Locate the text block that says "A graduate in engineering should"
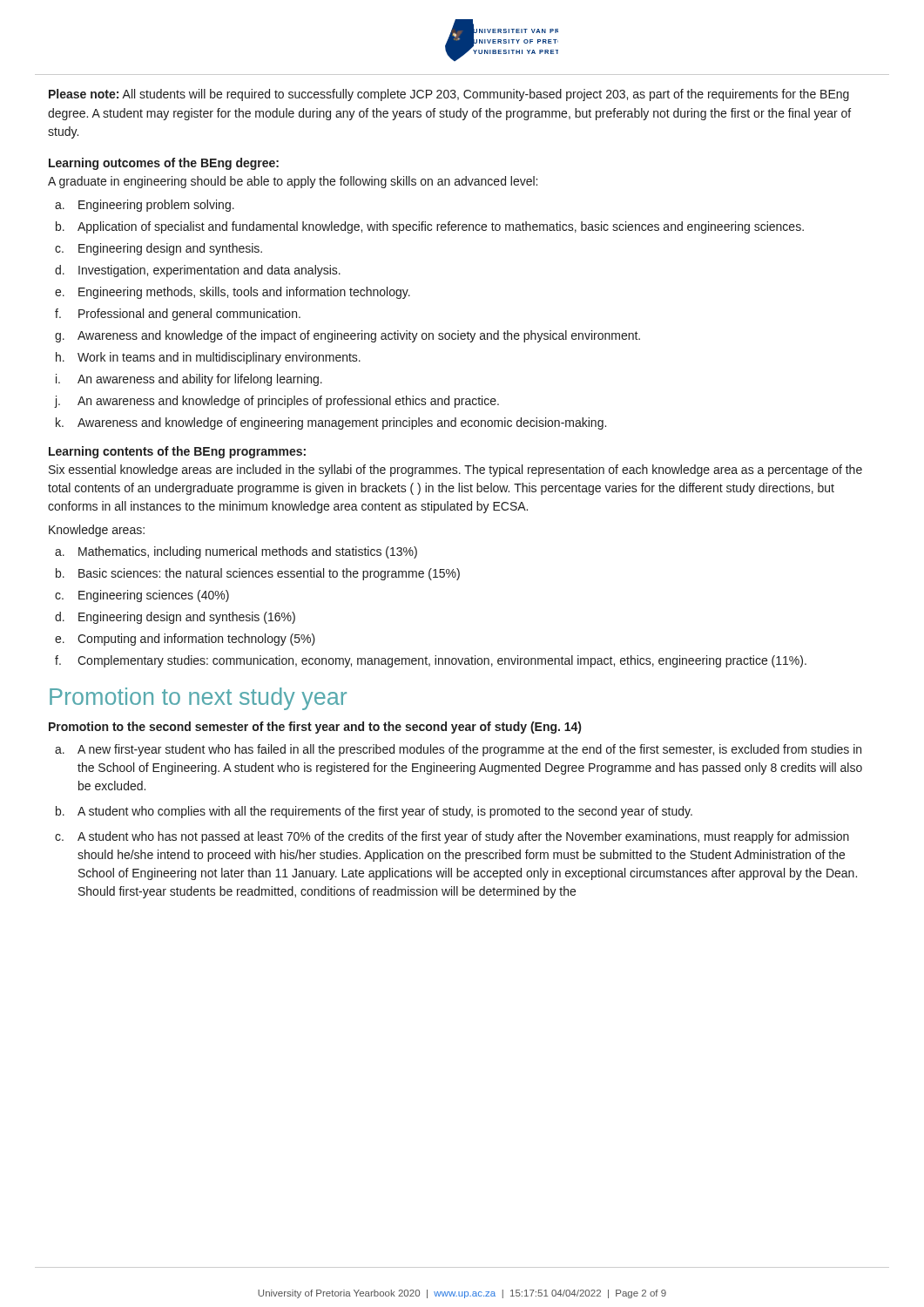Viewport: 924px width, 1307px height. pyautogui.click(x=293, y=181)
